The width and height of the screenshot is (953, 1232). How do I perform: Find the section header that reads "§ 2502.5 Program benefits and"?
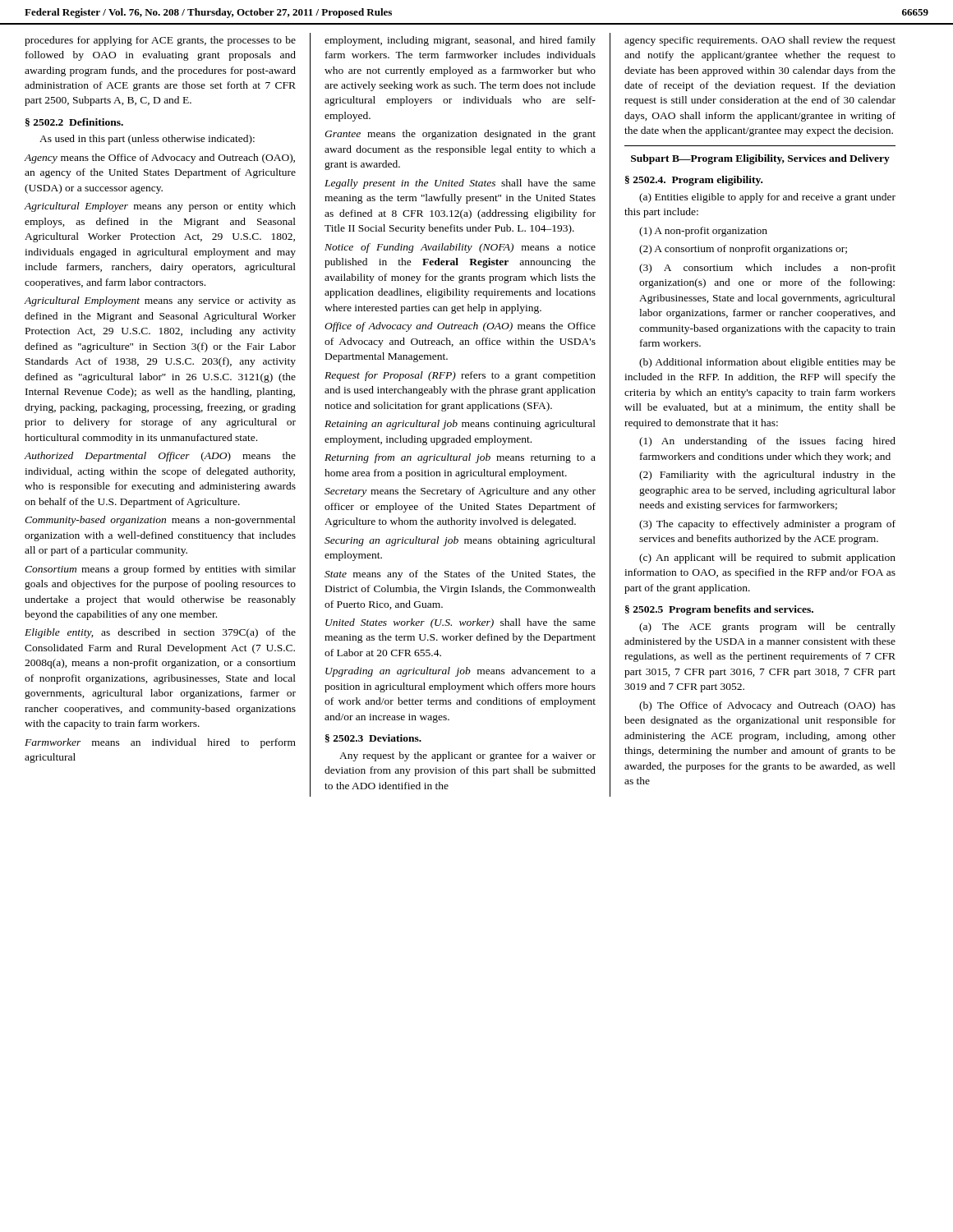[760, 610]
